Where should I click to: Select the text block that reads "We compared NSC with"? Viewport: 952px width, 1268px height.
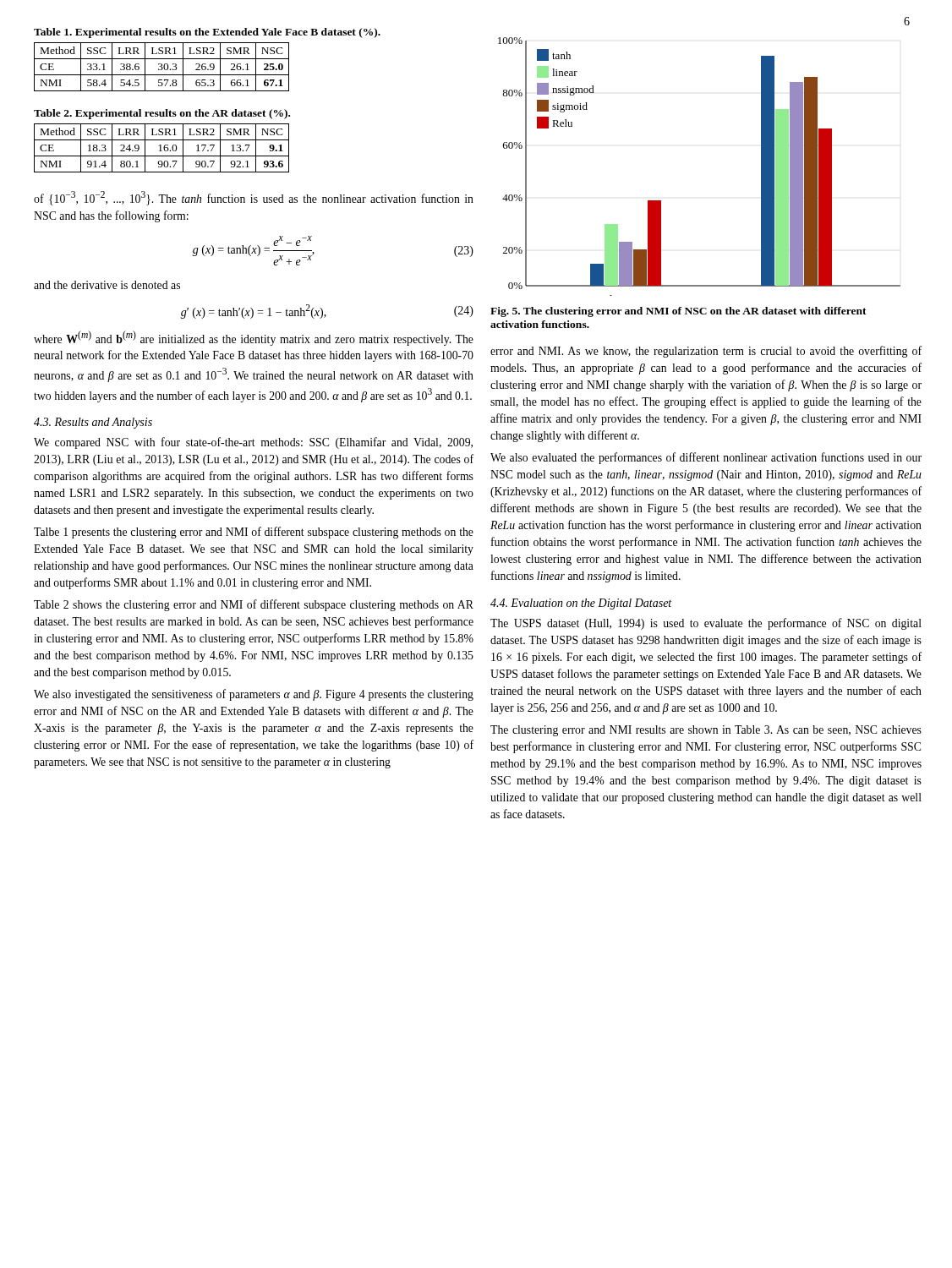tap(254, 477)
